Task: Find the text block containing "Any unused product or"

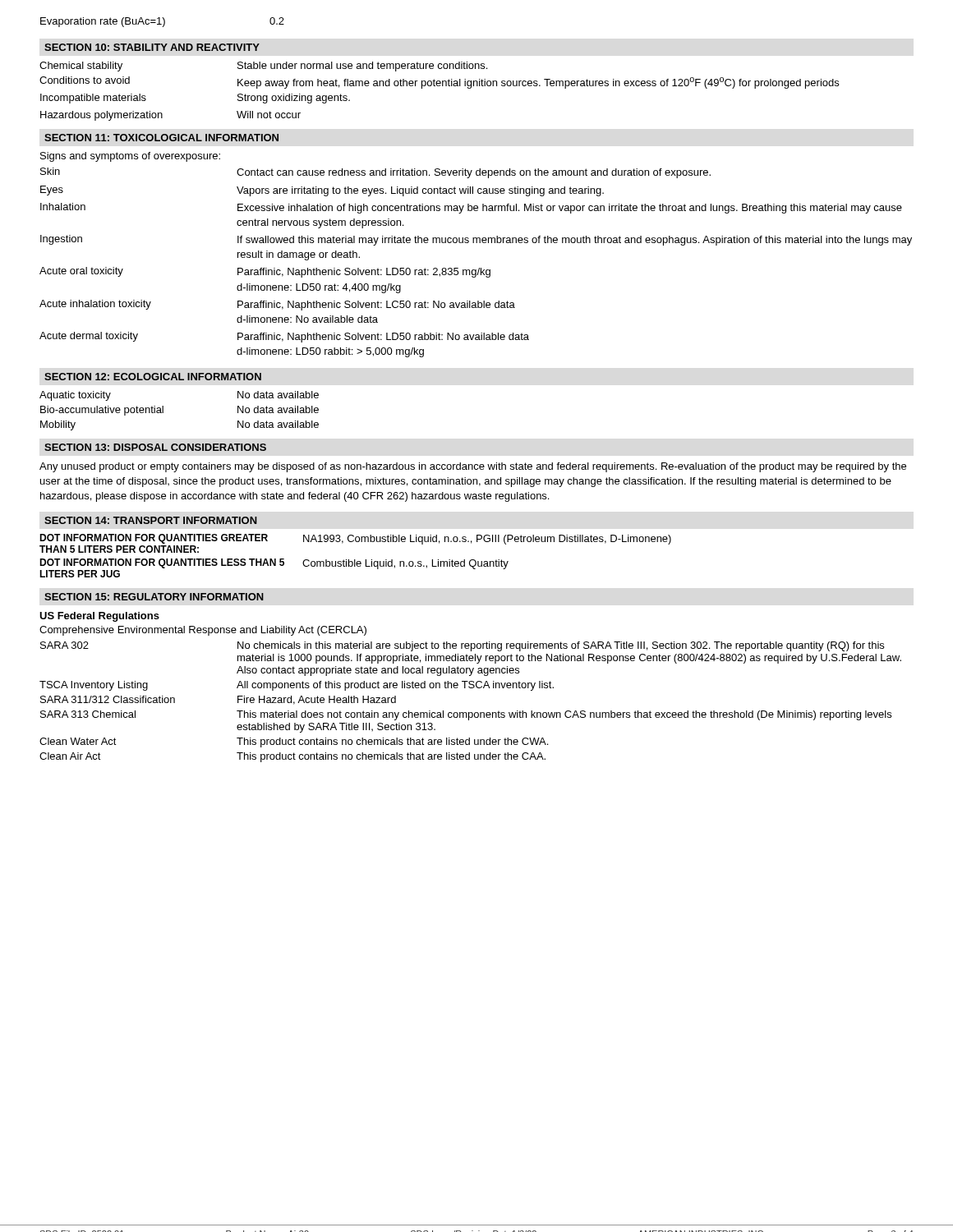Action: point(473,481)
